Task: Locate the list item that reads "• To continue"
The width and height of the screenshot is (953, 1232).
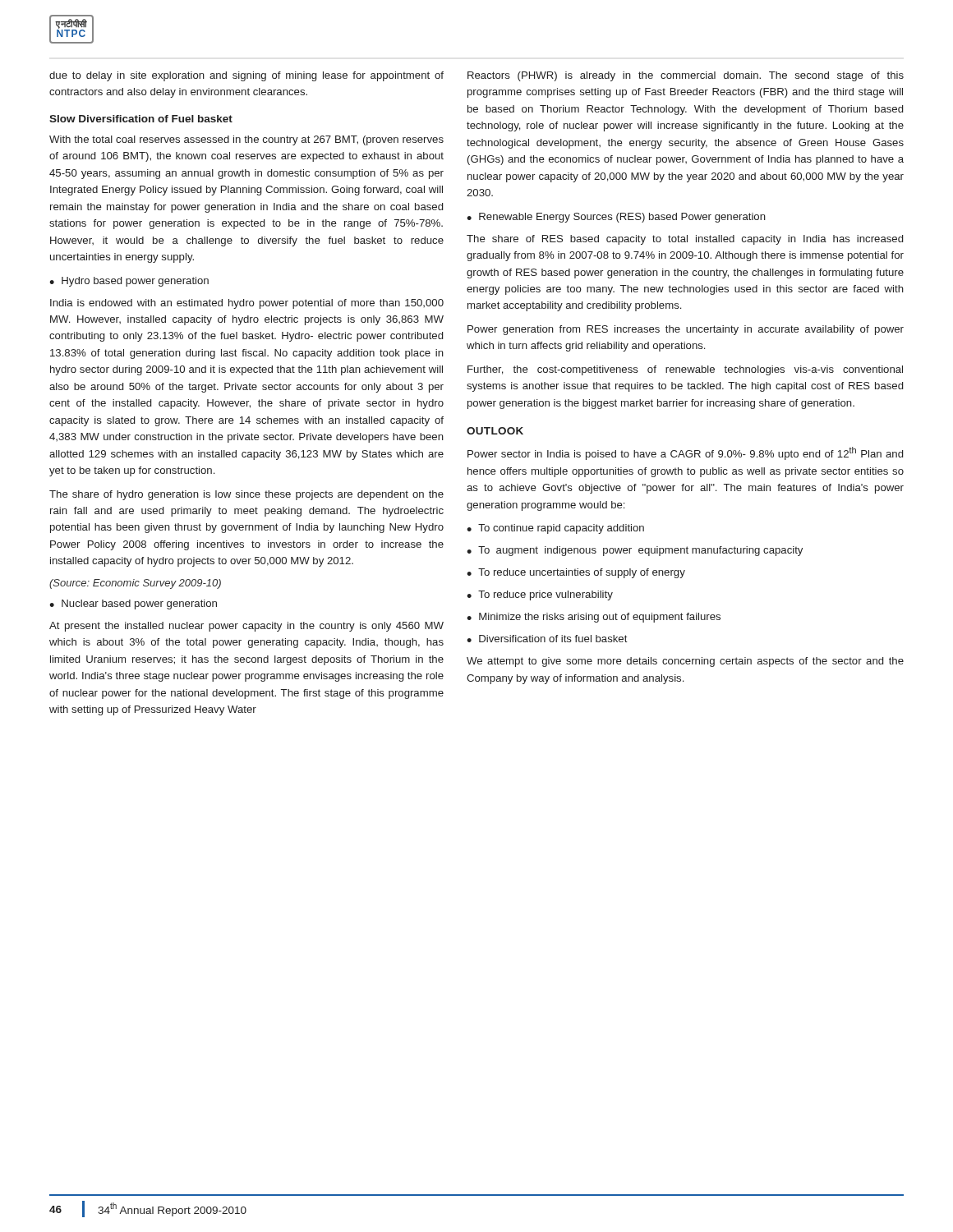Action: click(555, 529)
